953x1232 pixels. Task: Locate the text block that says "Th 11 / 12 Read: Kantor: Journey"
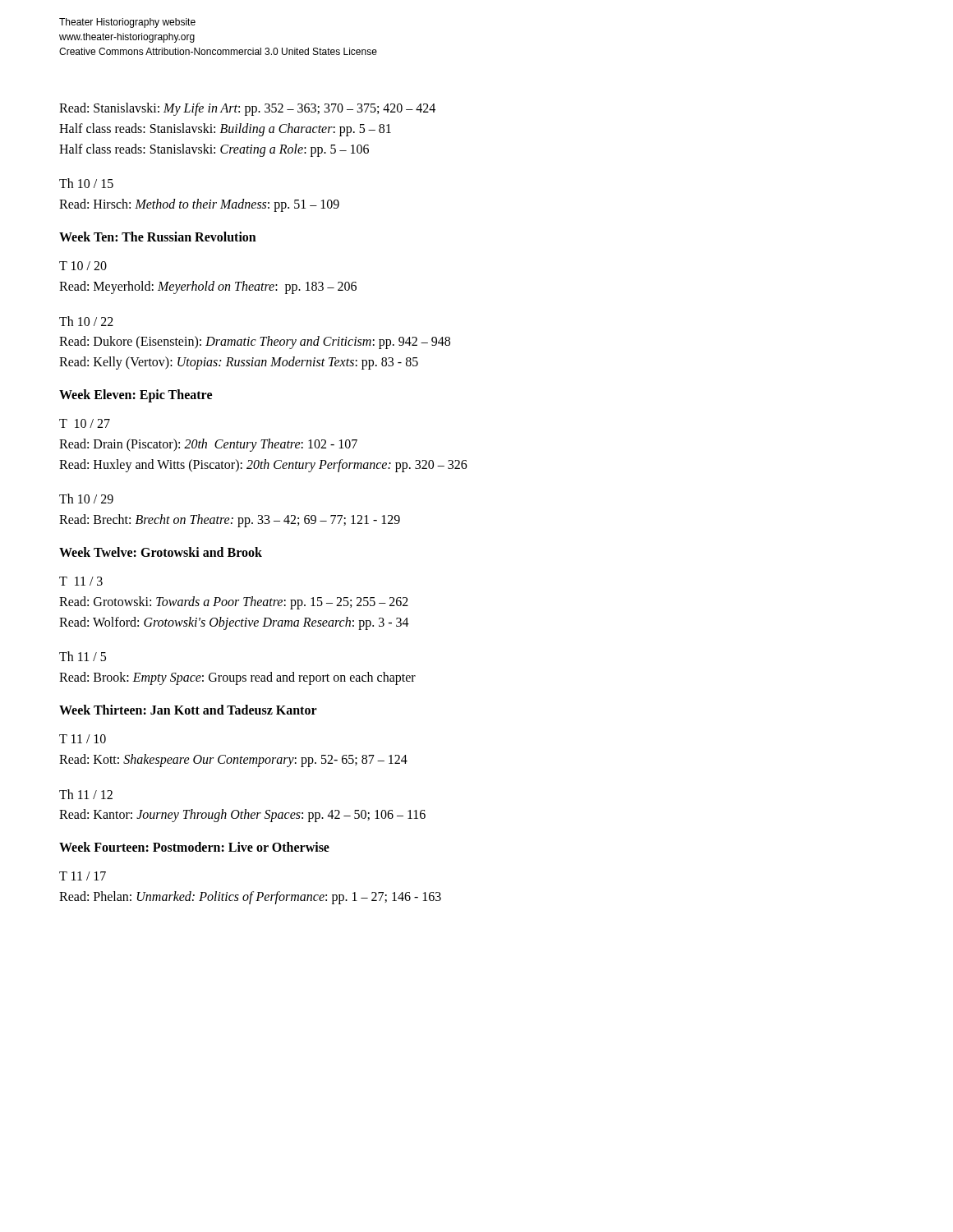pyautogui.click(x=86, y=794)
